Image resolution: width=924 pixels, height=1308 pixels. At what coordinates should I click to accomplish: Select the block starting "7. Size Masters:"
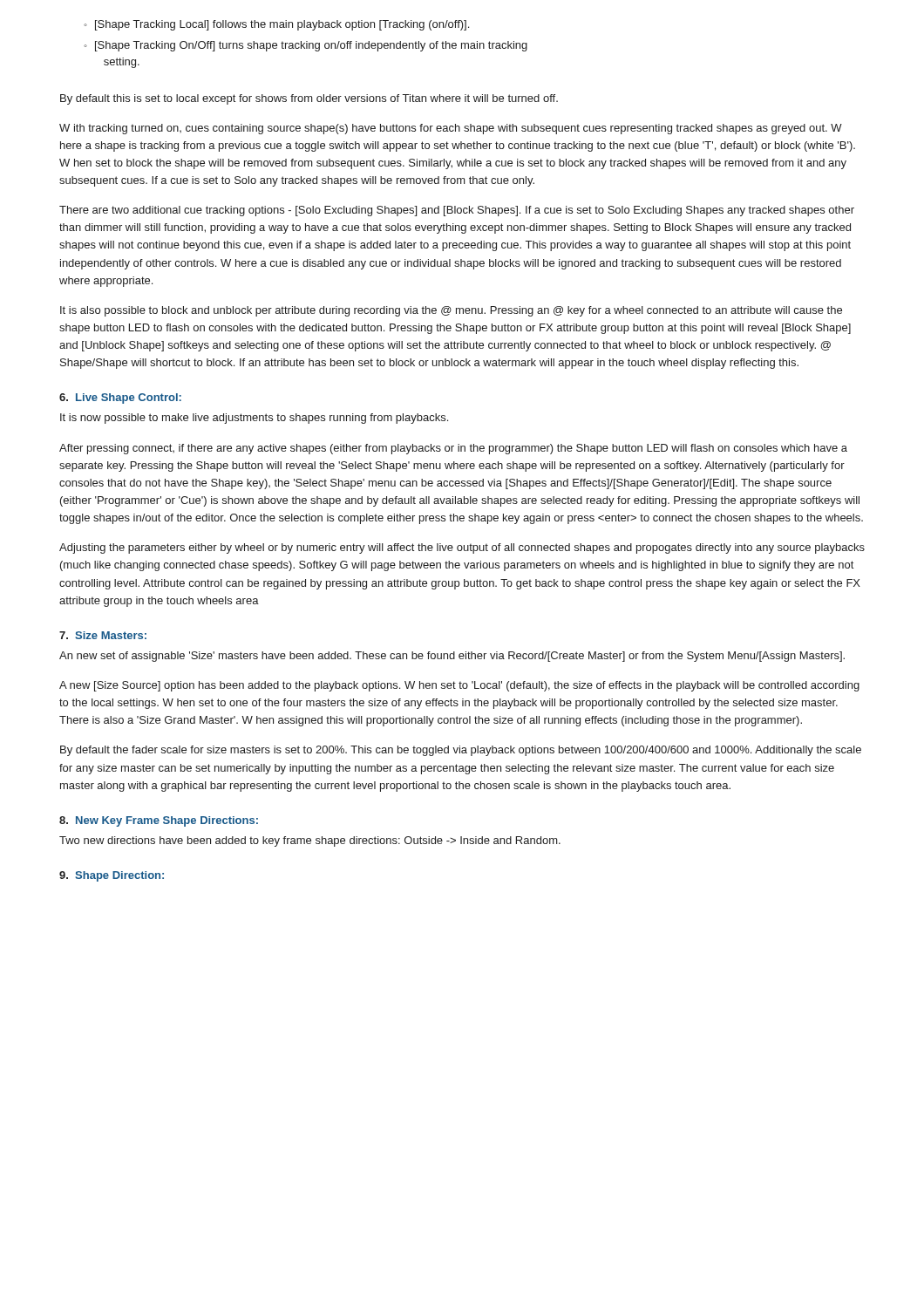(103, 635)
